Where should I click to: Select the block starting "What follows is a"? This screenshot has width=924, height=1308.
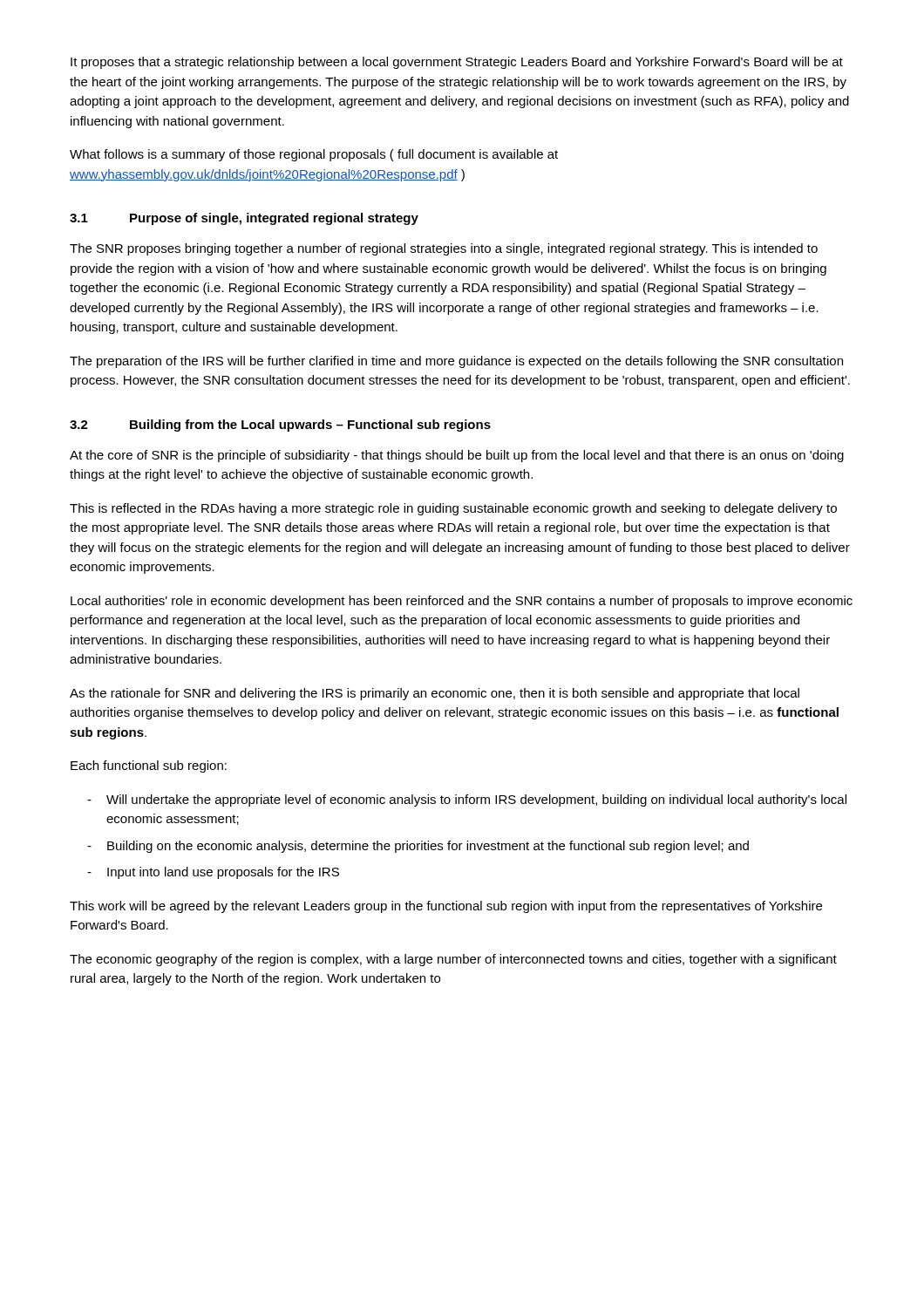pyautogui.click(x=314, y=164)
